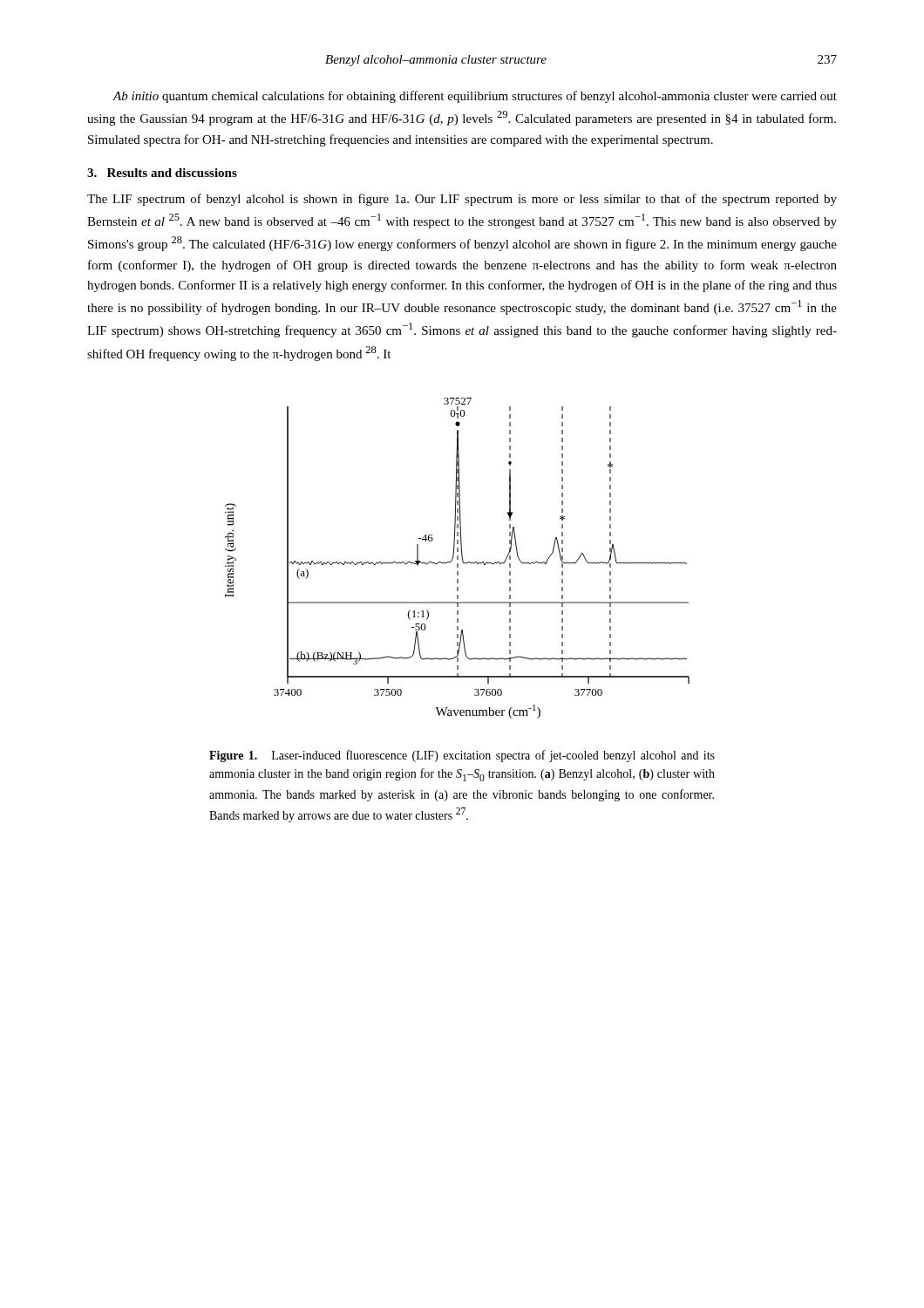Select the section header that says "3. Results and discussions"
This screenshot has width=924, height=1308.
162,172
